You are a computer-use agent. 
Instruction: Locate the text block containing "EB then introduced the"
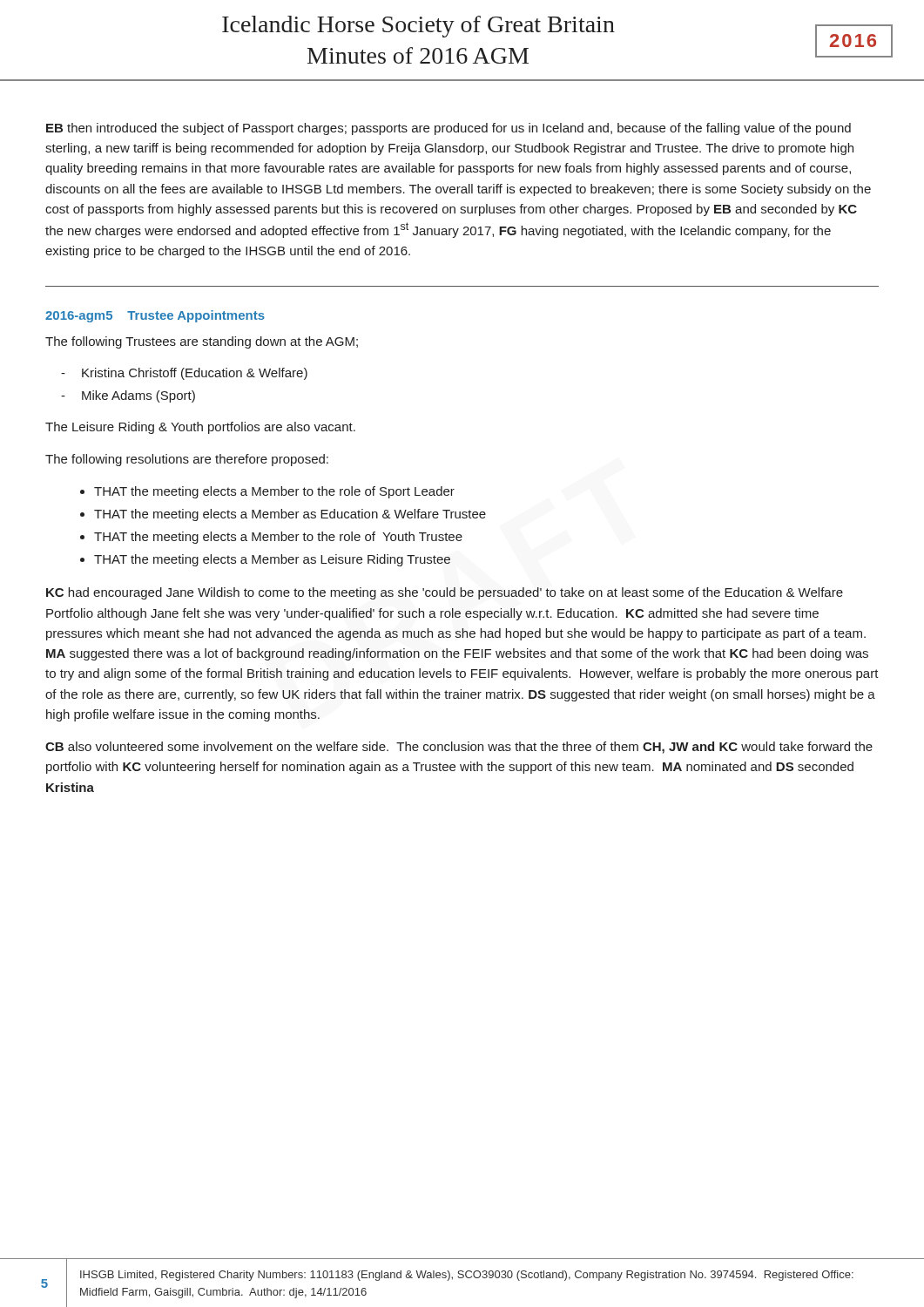pos(458,189)
